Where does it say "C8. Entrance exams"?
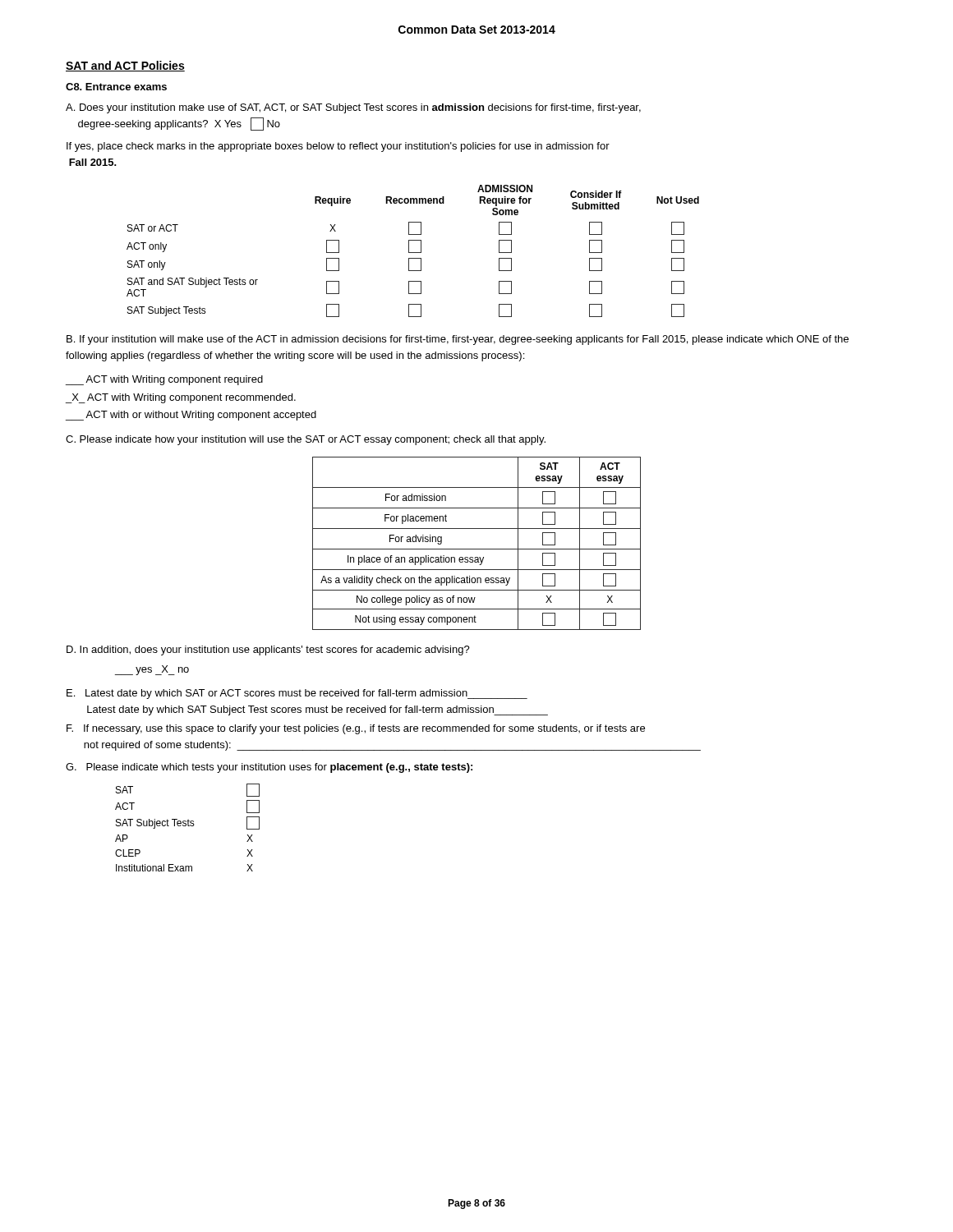The image size is (953, 1232). pyautogui.click(x=117, y=87)
